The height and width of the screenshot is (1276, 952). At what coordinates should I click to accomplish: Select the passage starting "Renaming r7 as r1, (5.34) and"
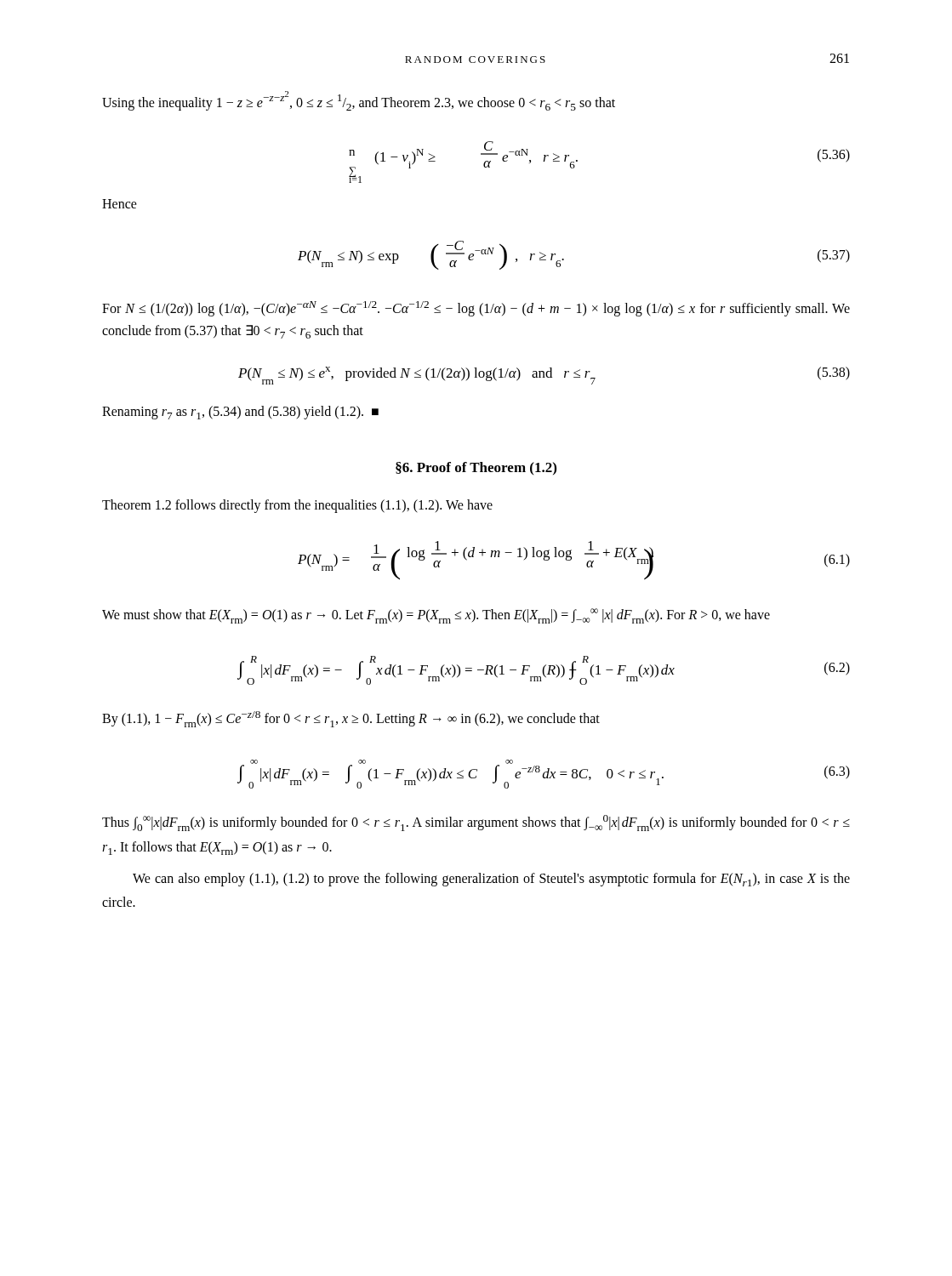coord(240,413)
